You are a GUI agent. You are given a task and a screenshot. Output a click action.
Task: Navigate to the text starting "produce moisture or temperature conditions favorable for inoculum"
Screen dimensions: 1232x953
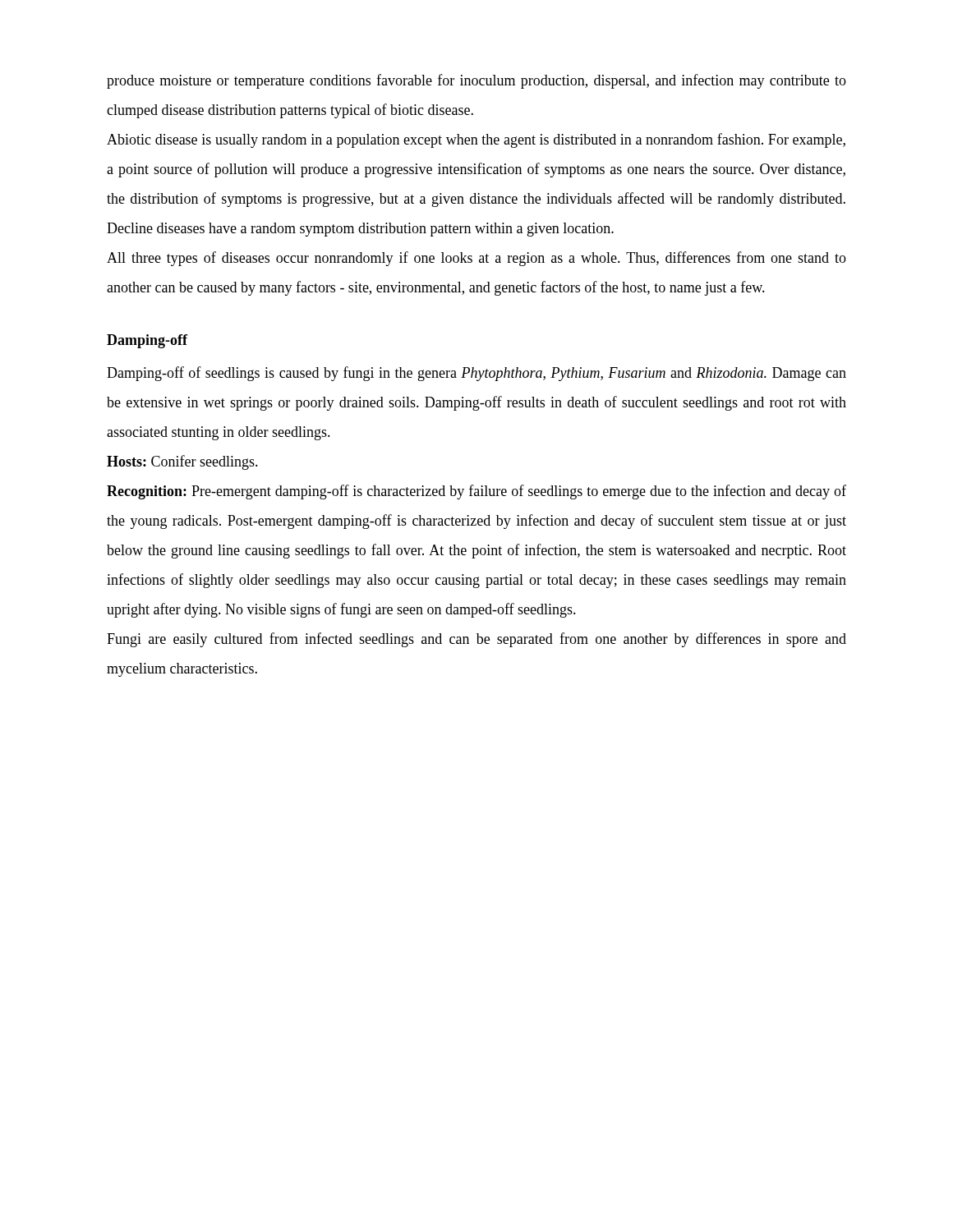click(476, 95)
